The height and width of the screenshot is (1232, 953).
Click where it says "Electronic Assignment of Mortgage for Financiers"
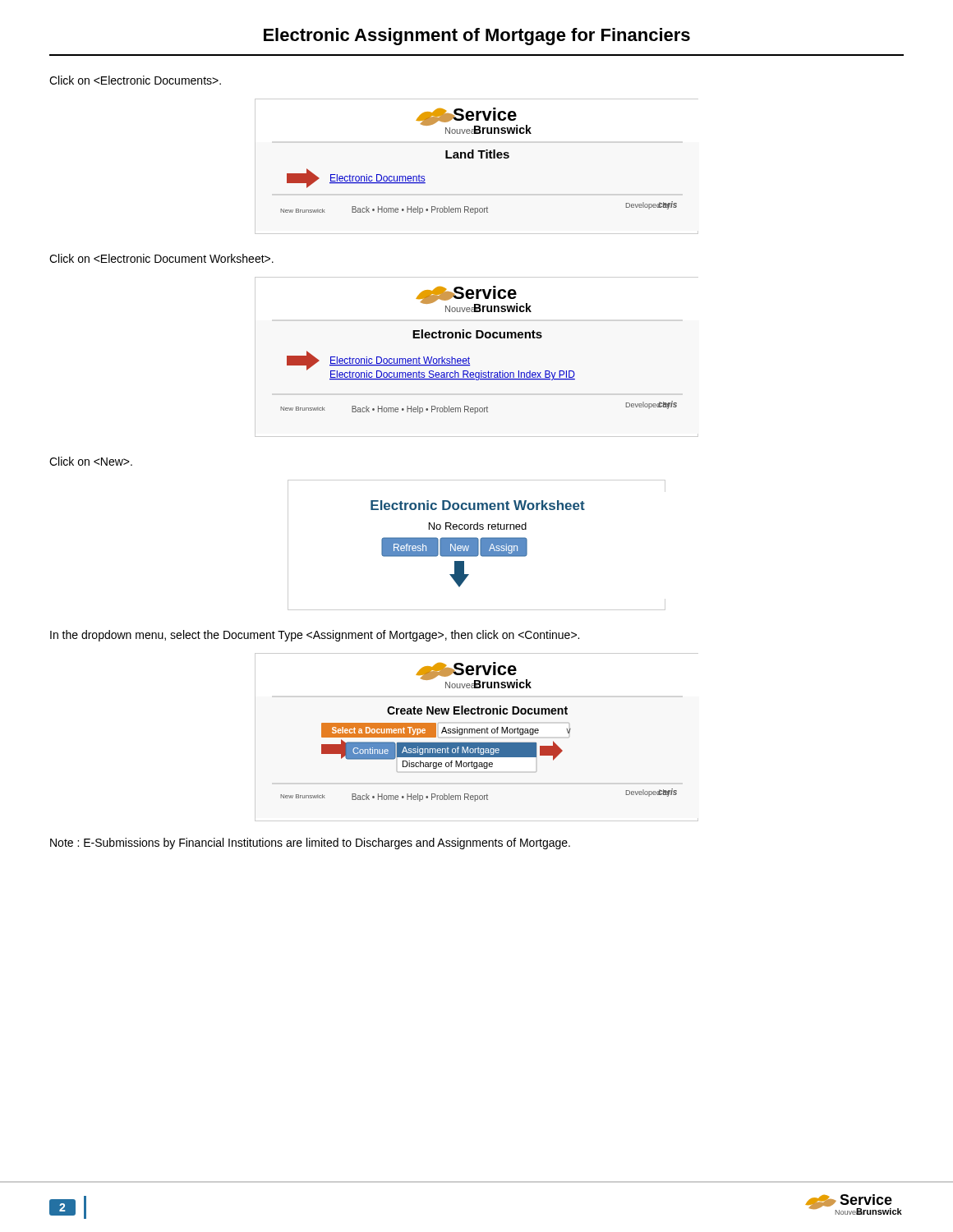tap(476, 35)
